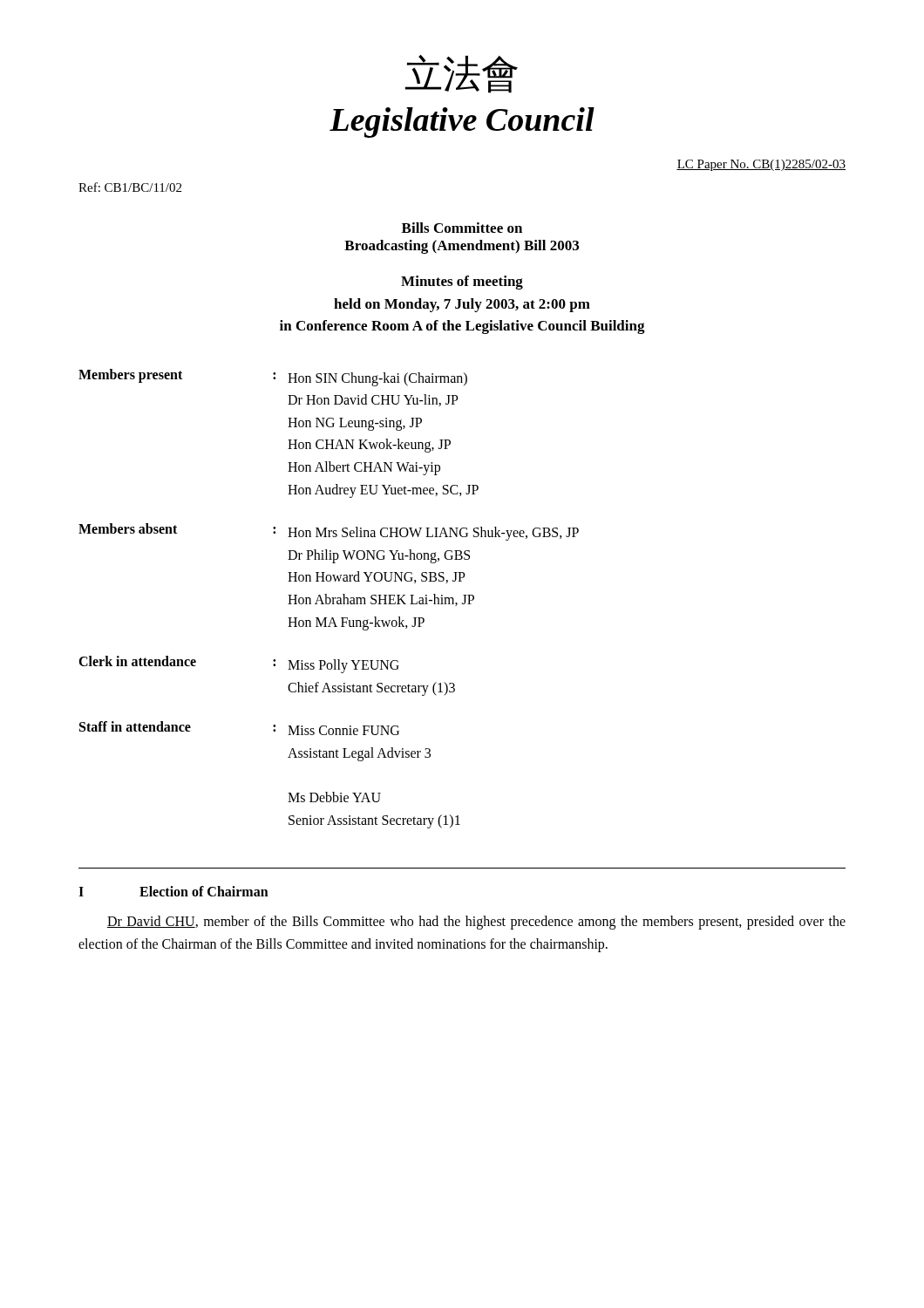Locate the logo
The image size is (924, 1308).
[462, 97]
